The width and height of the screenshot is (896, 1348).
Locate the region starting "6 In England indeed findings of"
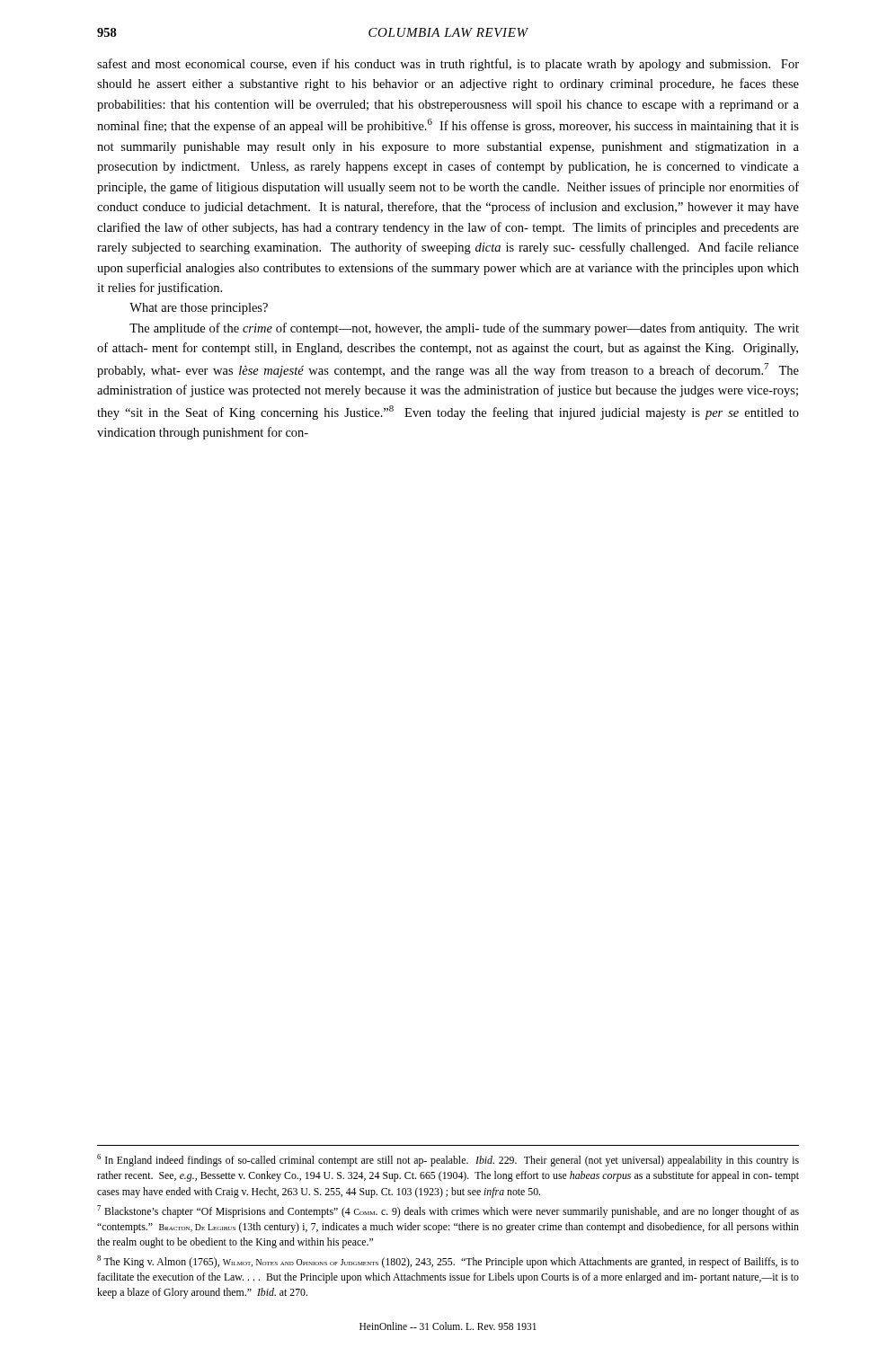[x=448, y=1175]
